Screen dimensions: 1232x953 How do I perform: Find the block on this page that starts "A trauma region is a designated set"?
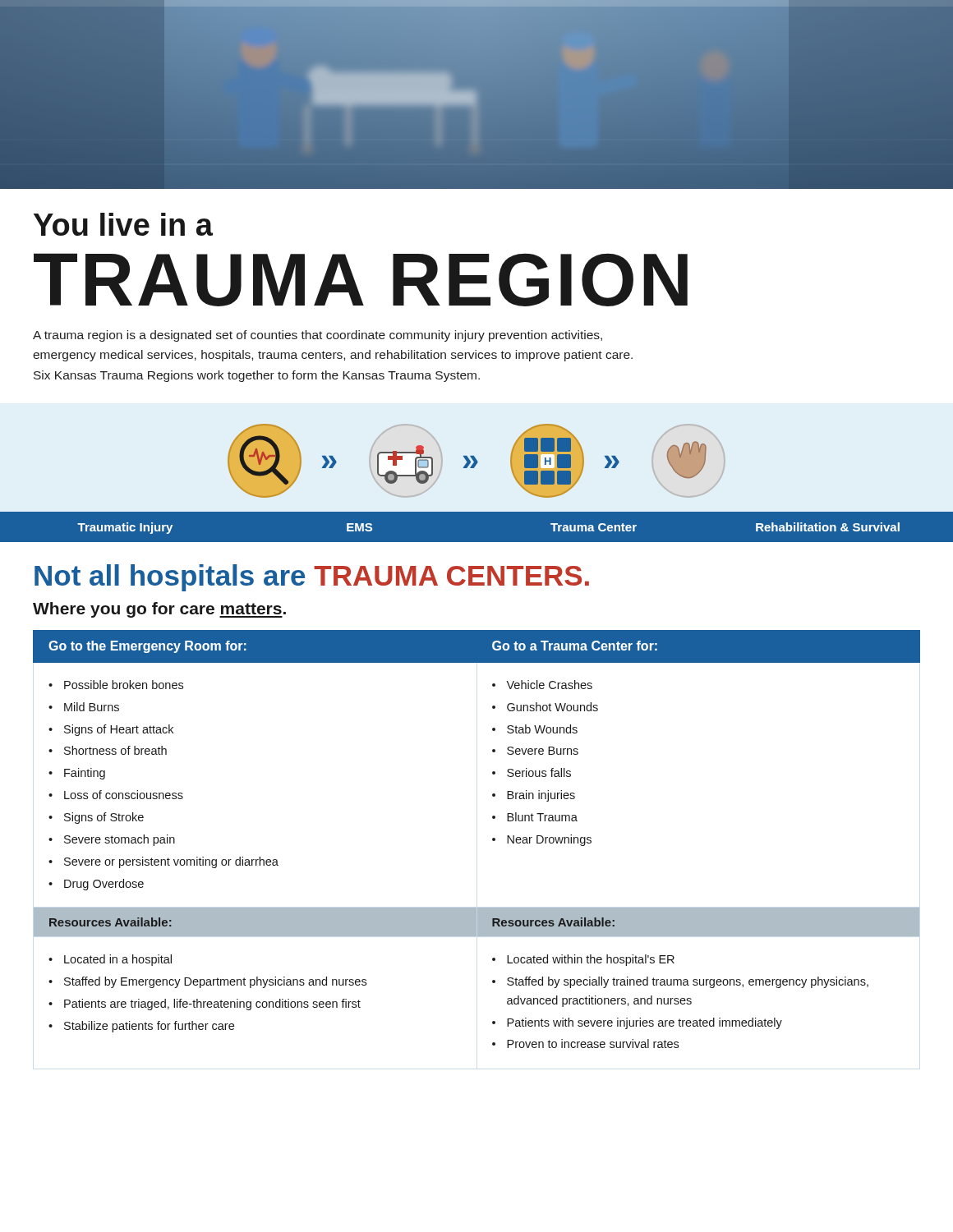[x=476, y=355]
